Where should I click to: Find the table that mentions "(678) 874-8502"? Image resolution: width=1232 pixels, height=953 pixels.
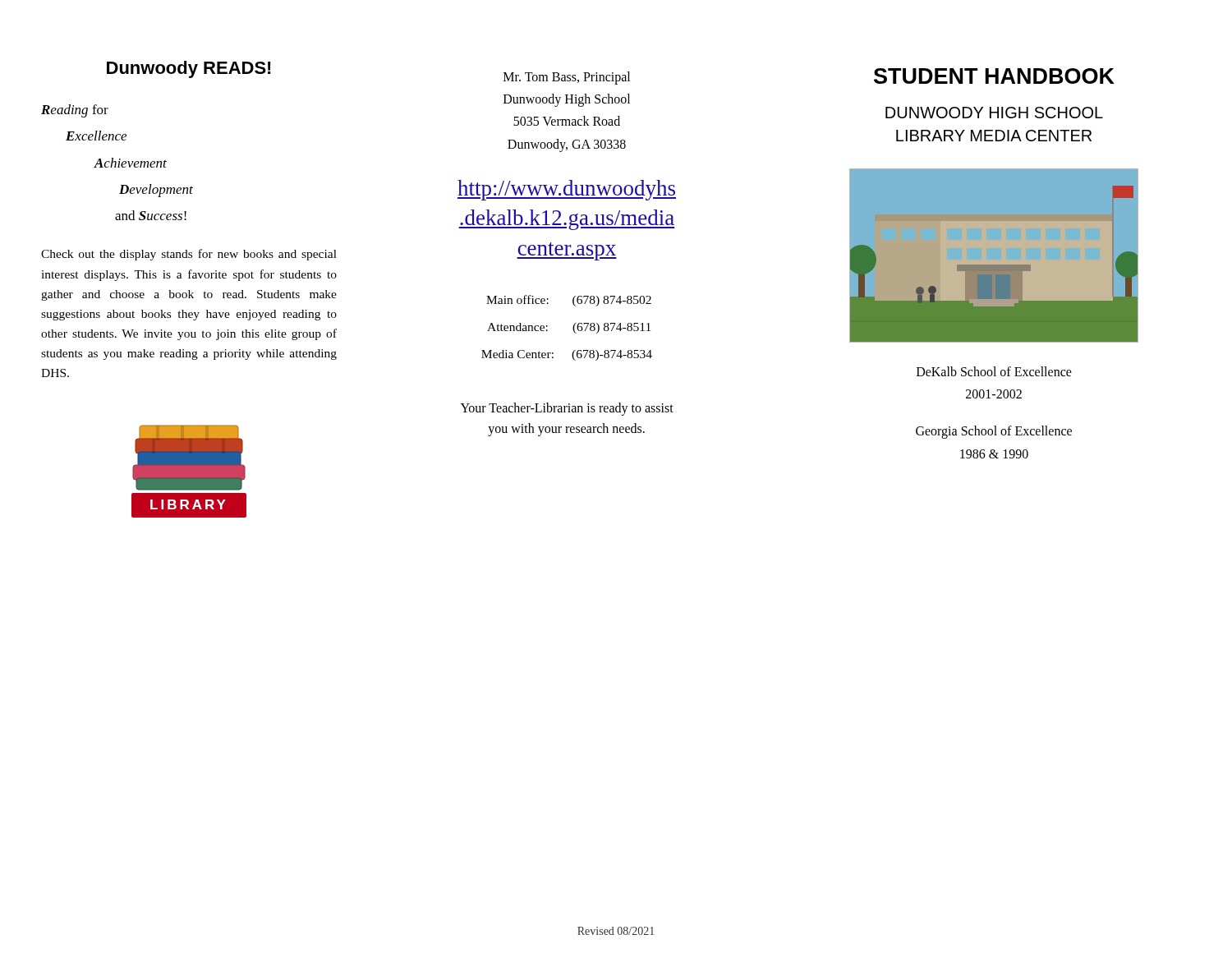click(567, 327)
